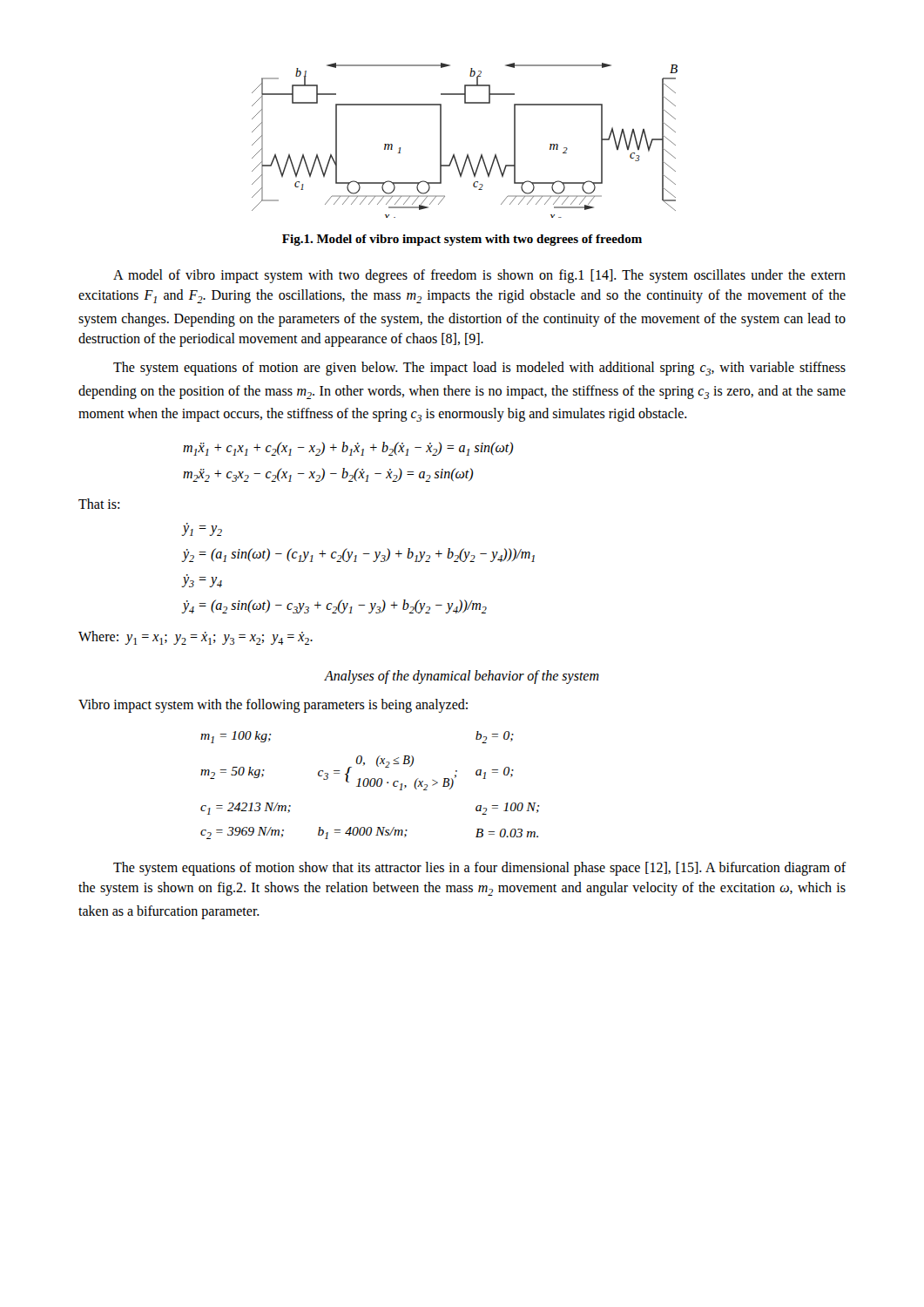This screenshot has height=1307, width=924.
Task: Where is the caption that starts "Fig.1. Model of vibro"?
Action: click(462, 239)
